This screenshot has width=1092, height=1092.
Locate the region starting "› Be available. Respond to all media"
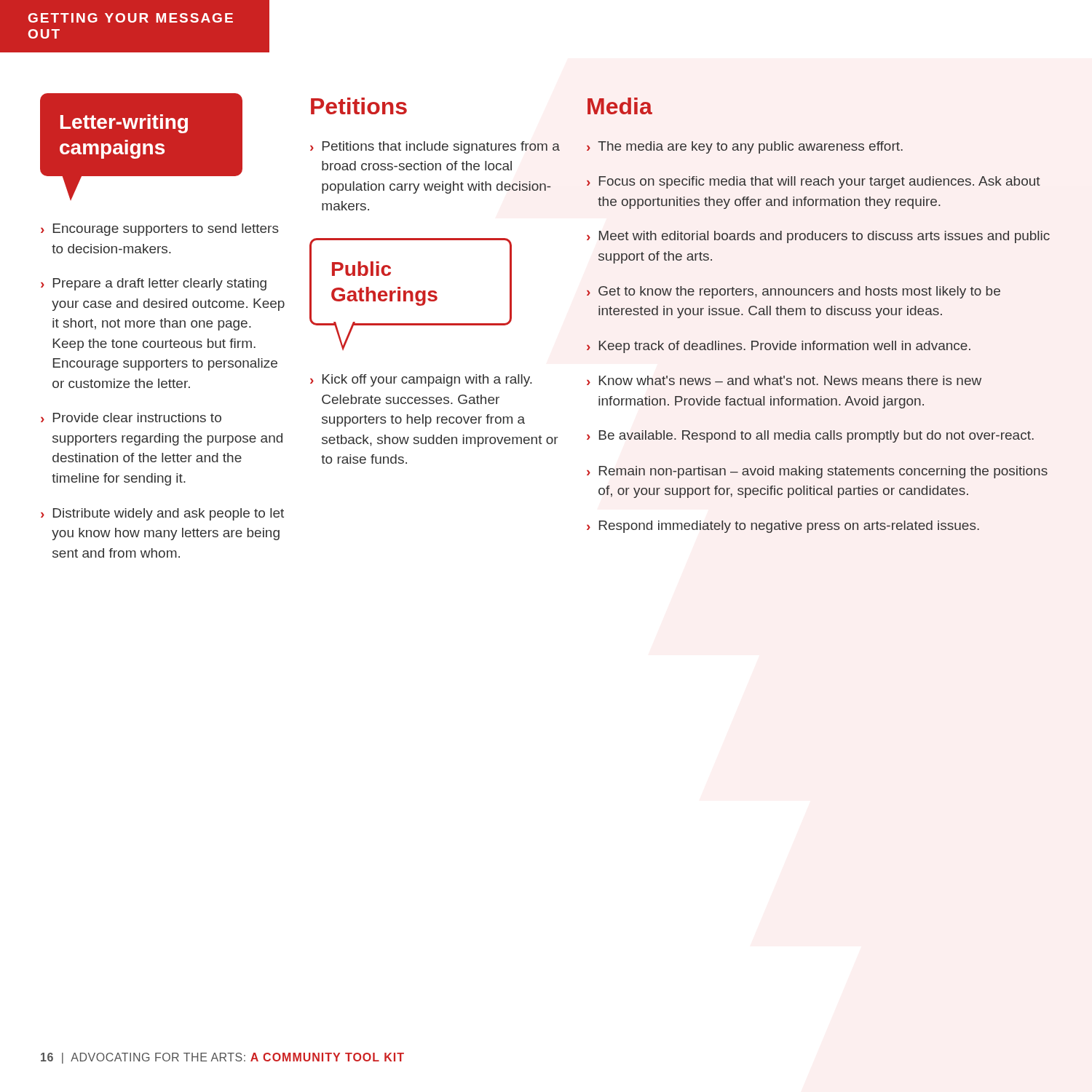point(819,436)
